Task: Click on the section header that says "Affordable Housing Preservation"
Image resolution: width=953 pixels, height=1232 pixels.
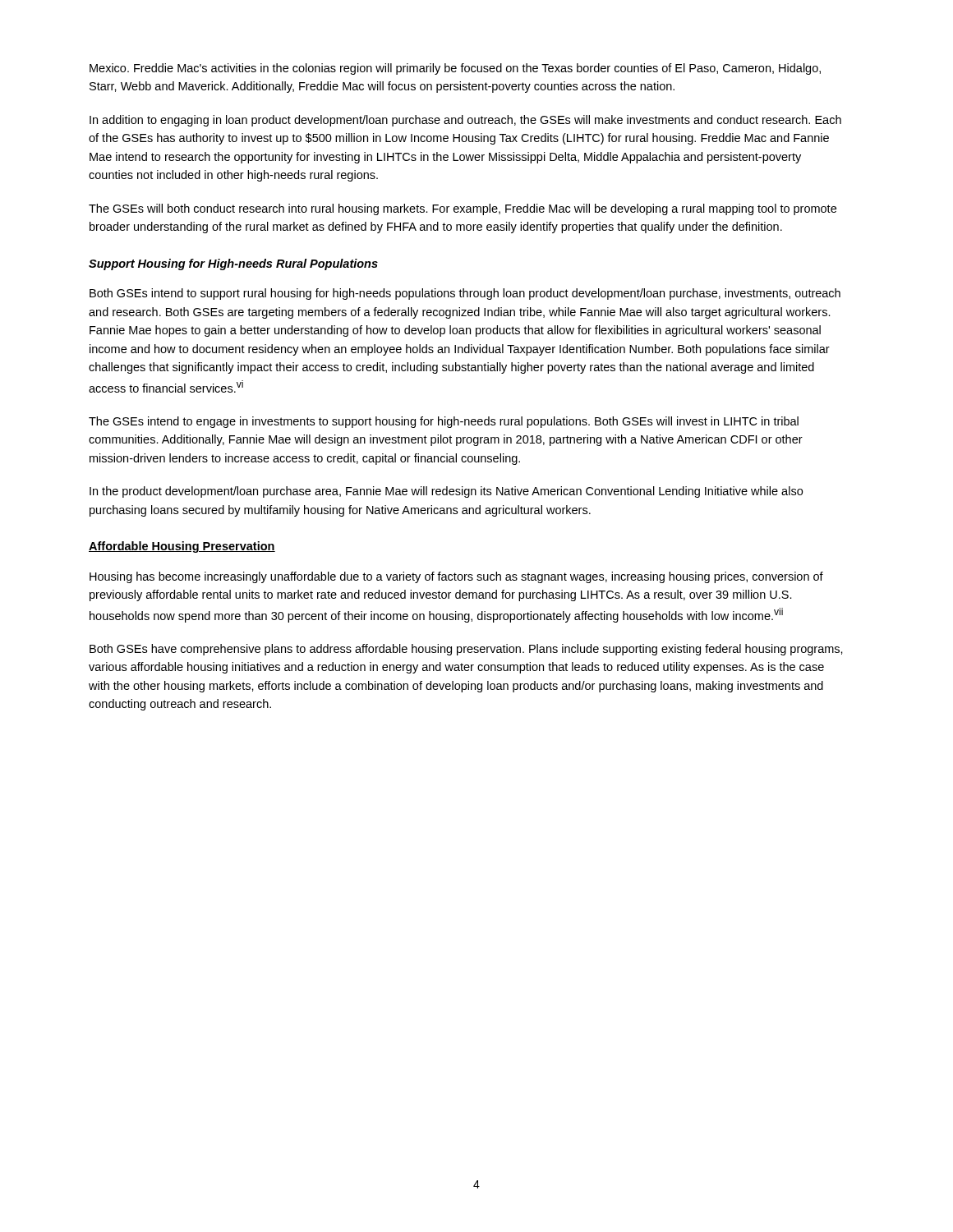Action: 182,546
